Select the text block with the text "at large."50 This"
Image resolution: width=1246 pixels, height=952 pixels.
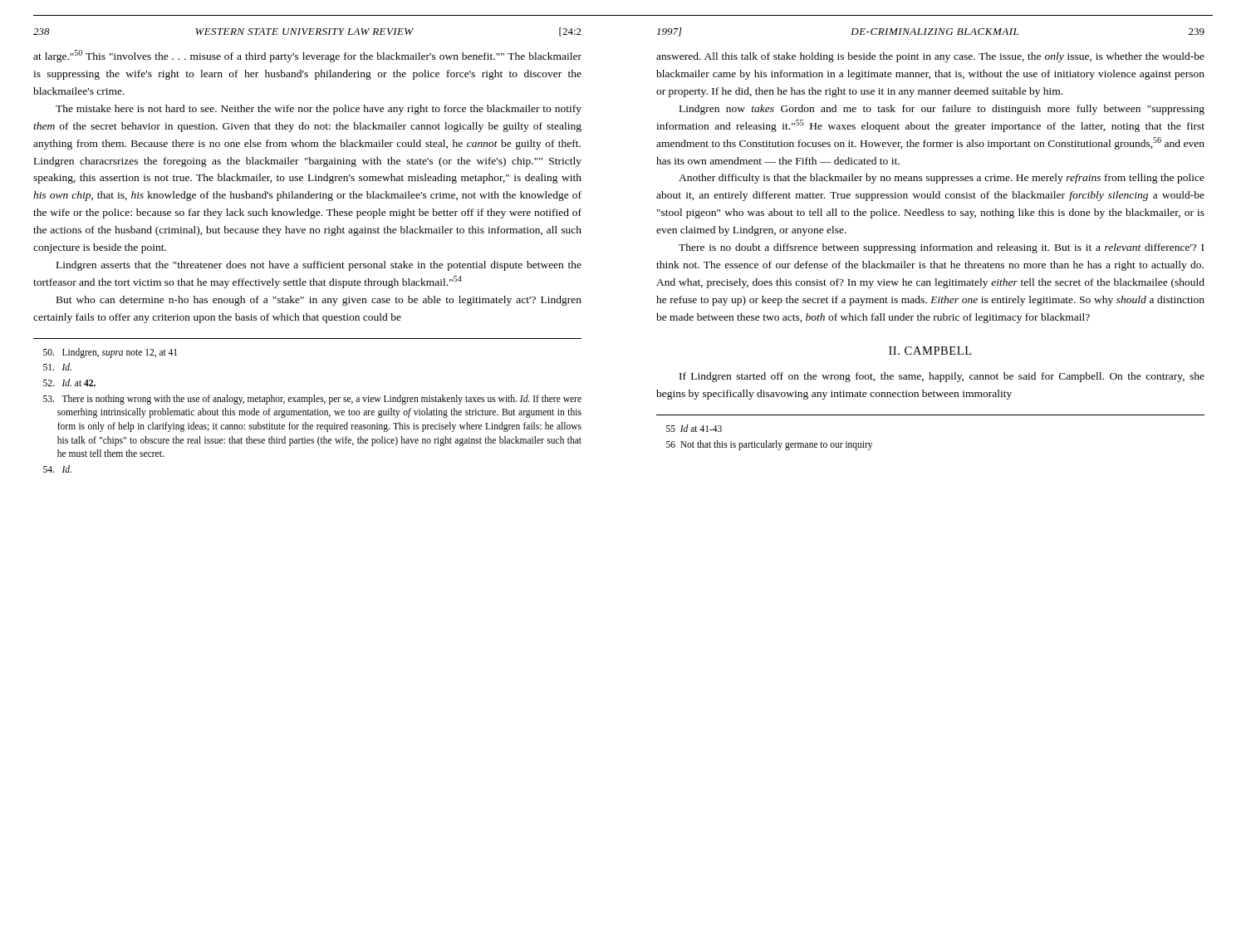(307, 187)
